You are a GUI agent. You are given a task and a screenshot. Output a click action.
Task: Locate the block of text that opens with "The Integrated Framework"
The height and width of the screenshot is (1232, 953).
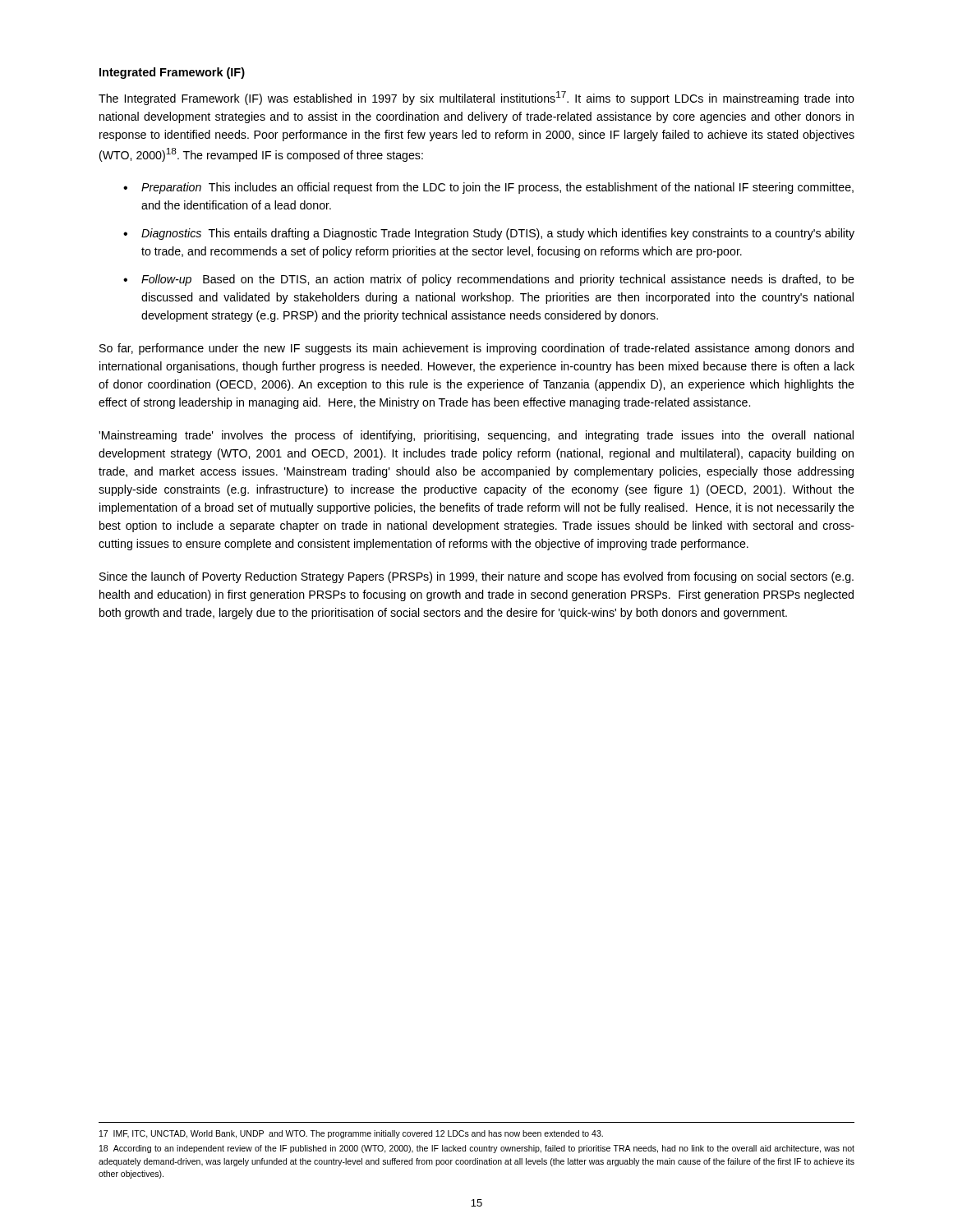476,125
